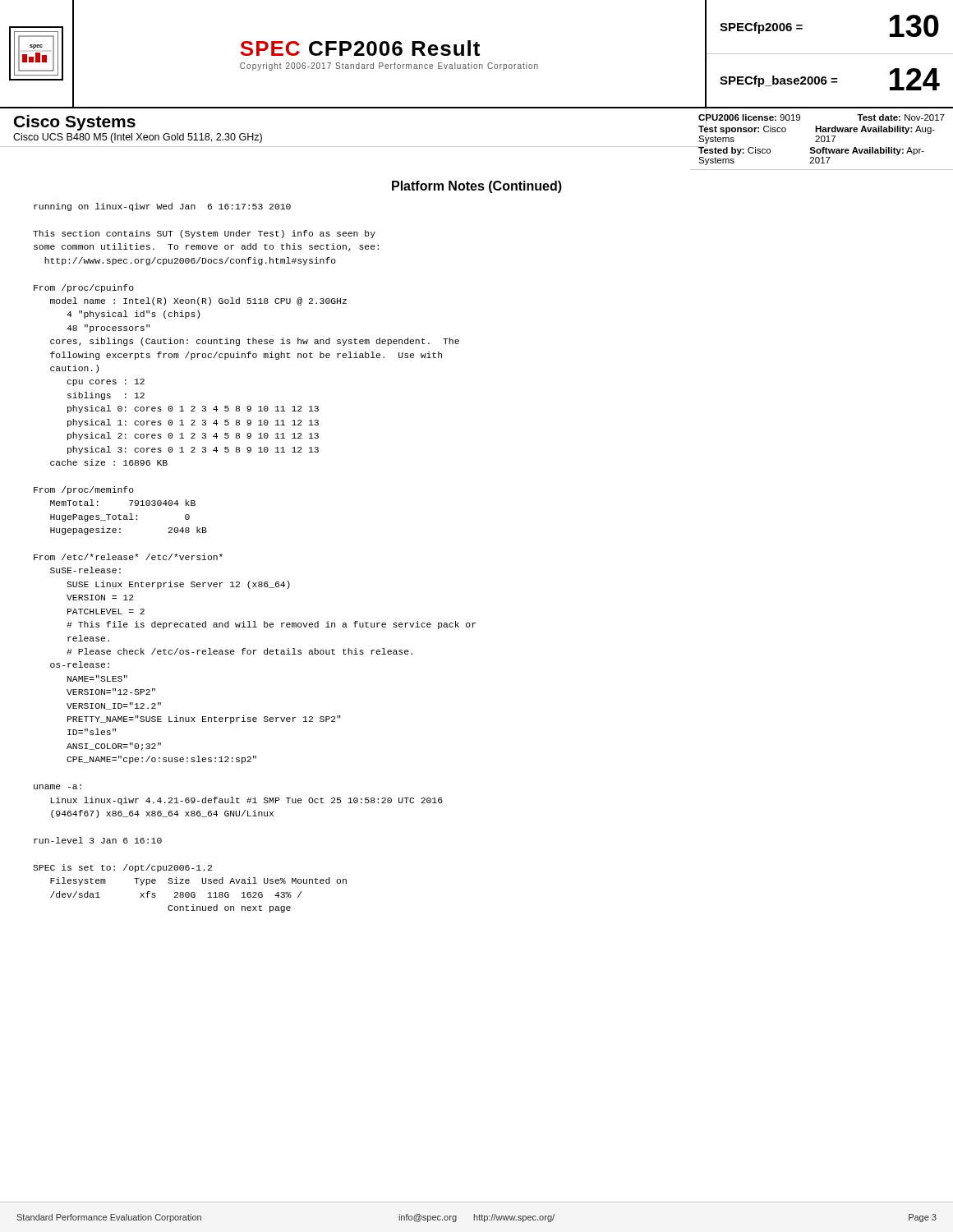Navigate to the text block starting "CPU2006 license: 9019 Test date: Nov-2017"
This screenshot has height=1232, width=953.
click(822, 139)
